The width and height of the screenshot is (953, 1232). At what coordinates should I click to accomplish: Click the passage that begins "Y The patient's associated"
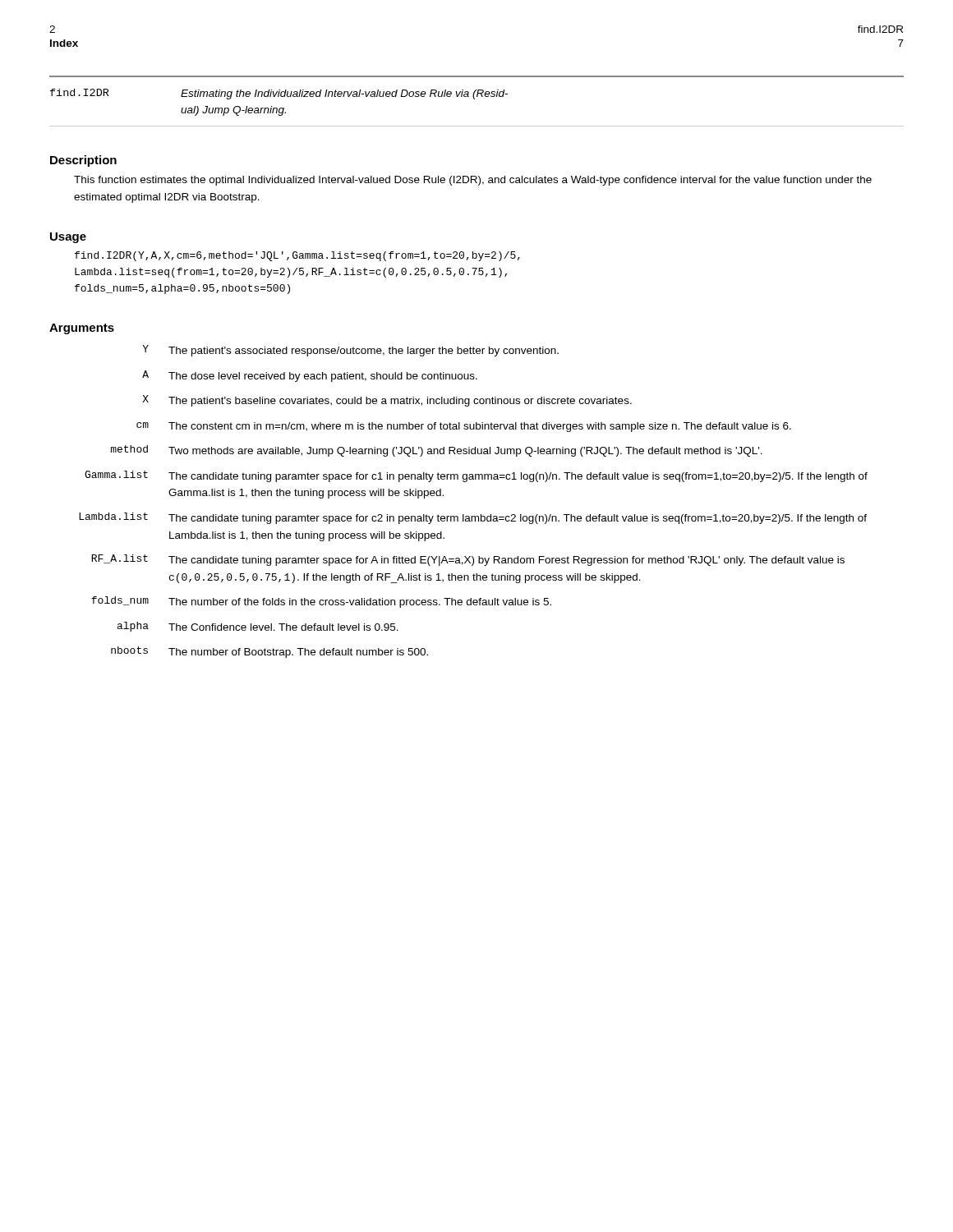[x=476, y=351]
